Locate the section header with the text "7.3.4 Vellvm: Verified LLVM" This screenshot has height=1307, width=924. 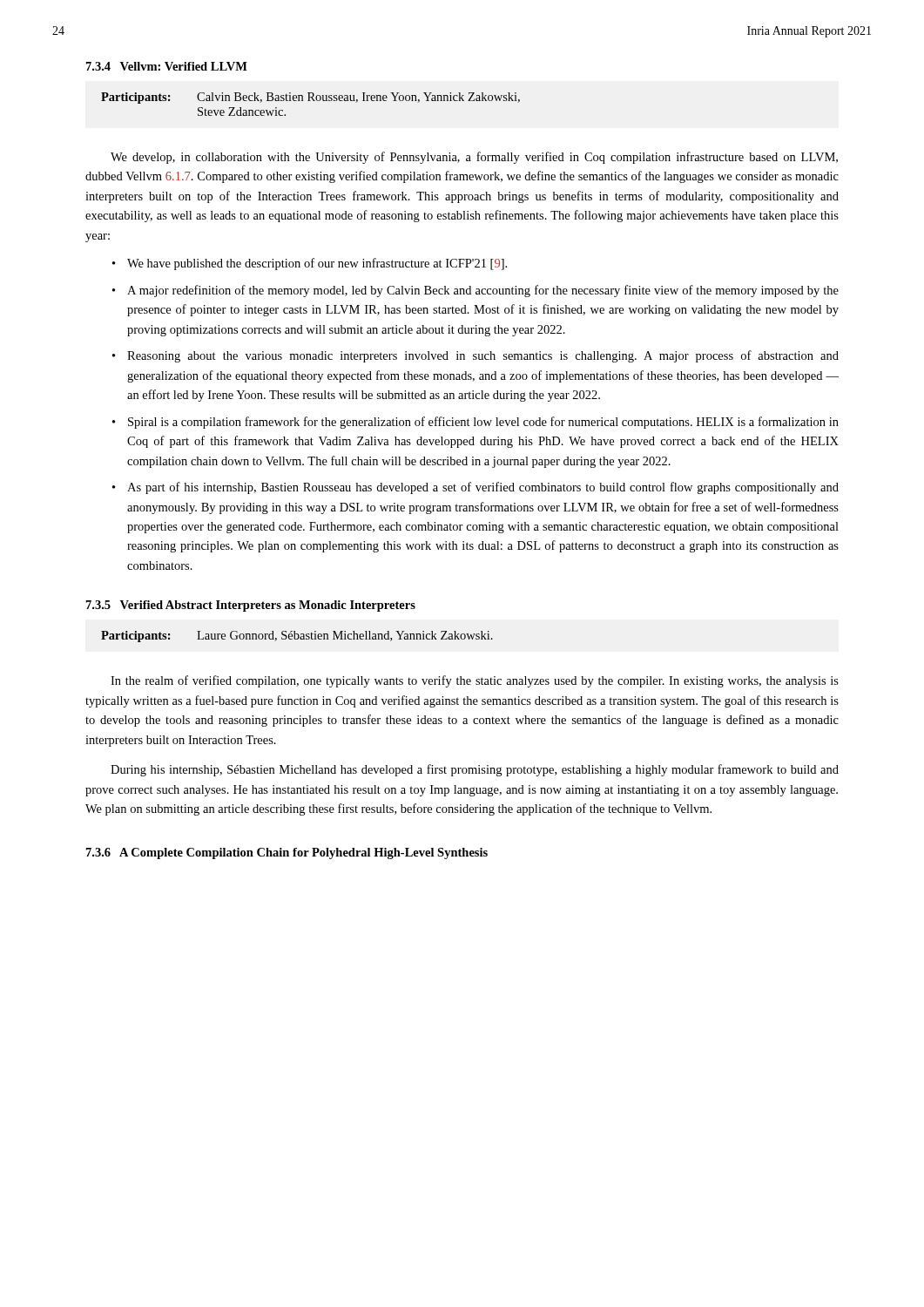(166, 66)
